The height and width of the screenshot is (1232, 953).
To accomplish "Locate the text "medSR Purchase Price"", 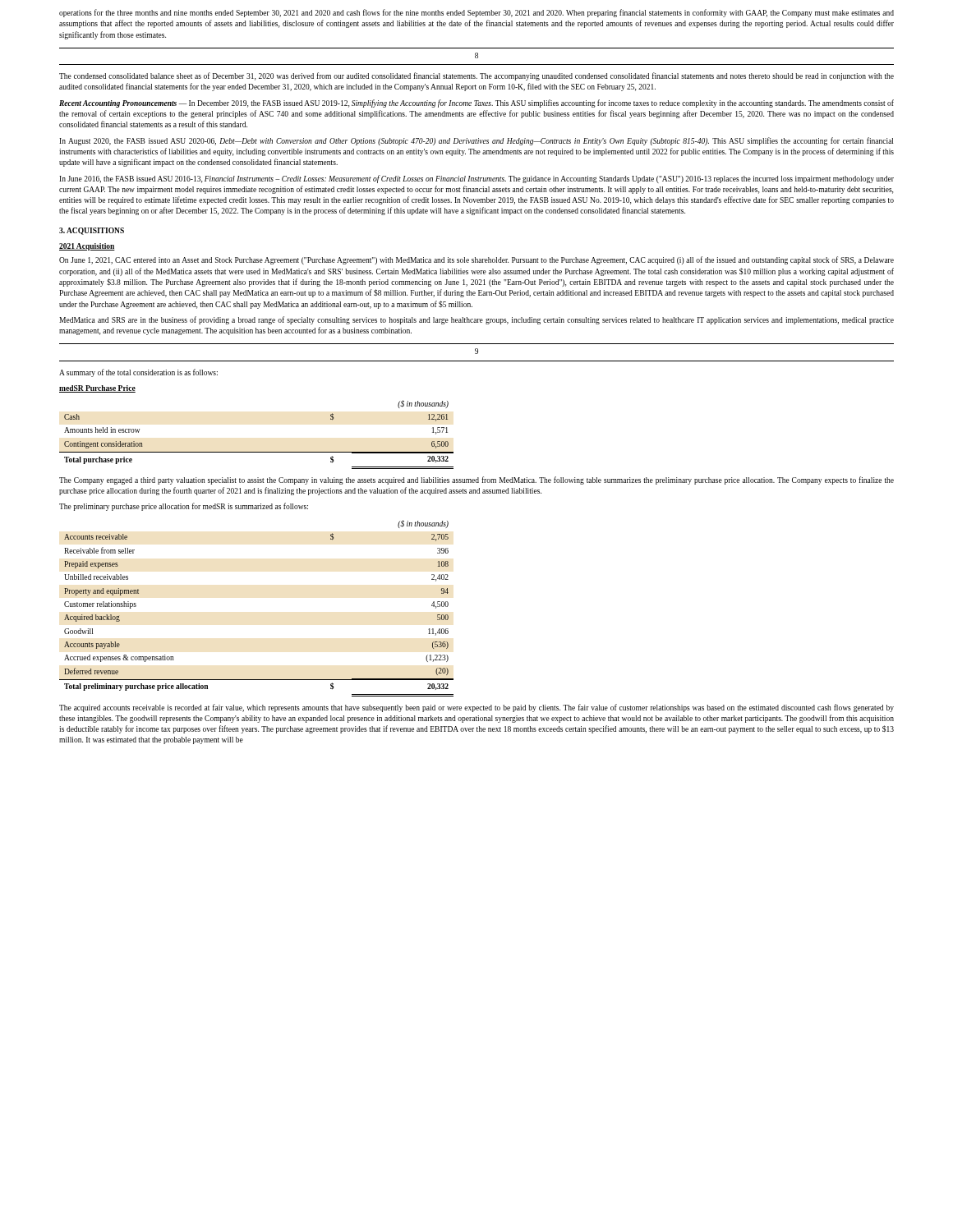I will (x=97, y=389).
